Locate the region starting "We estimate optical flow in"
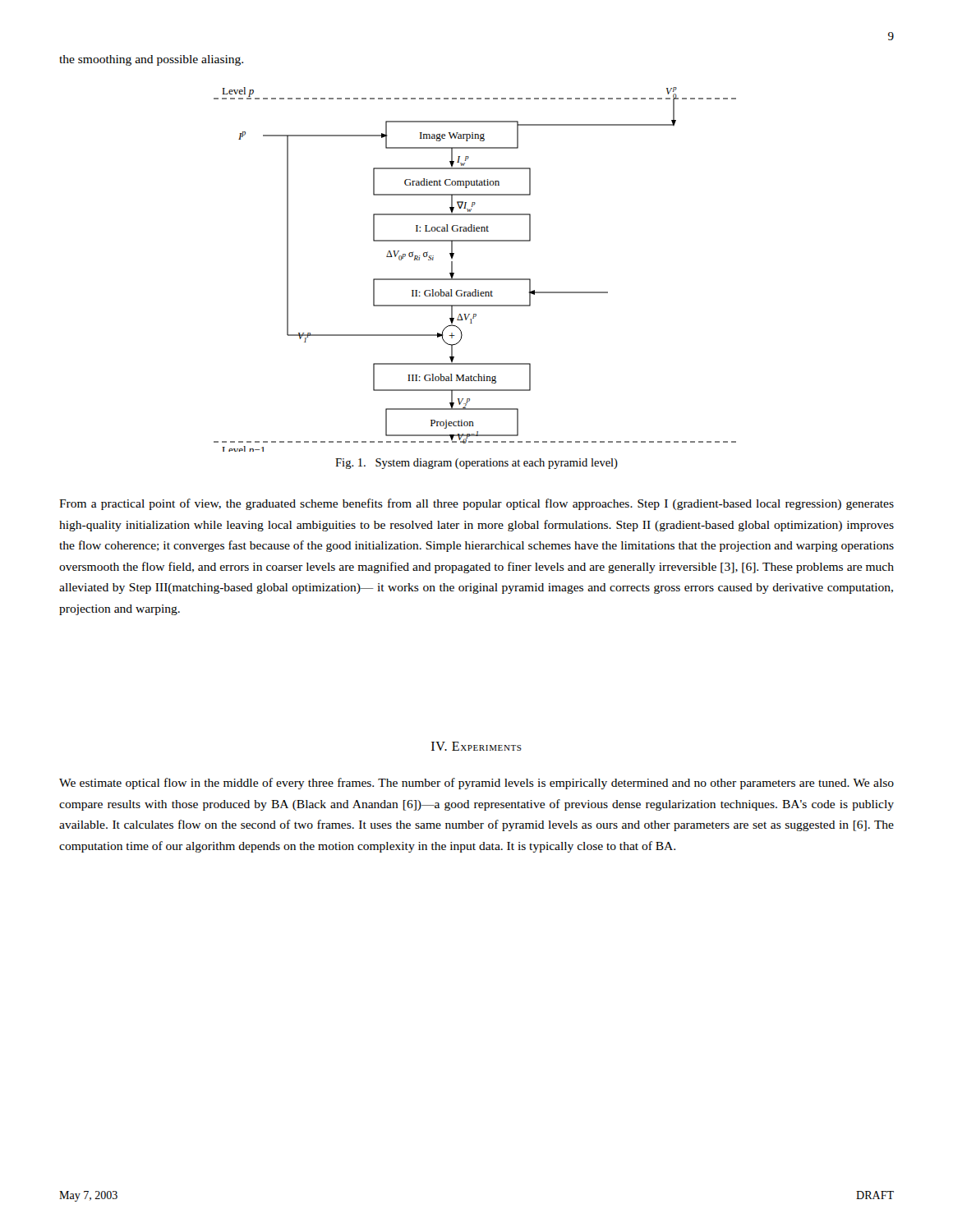953x1232 pixels. pyautogui.click(x=476, y=814)
